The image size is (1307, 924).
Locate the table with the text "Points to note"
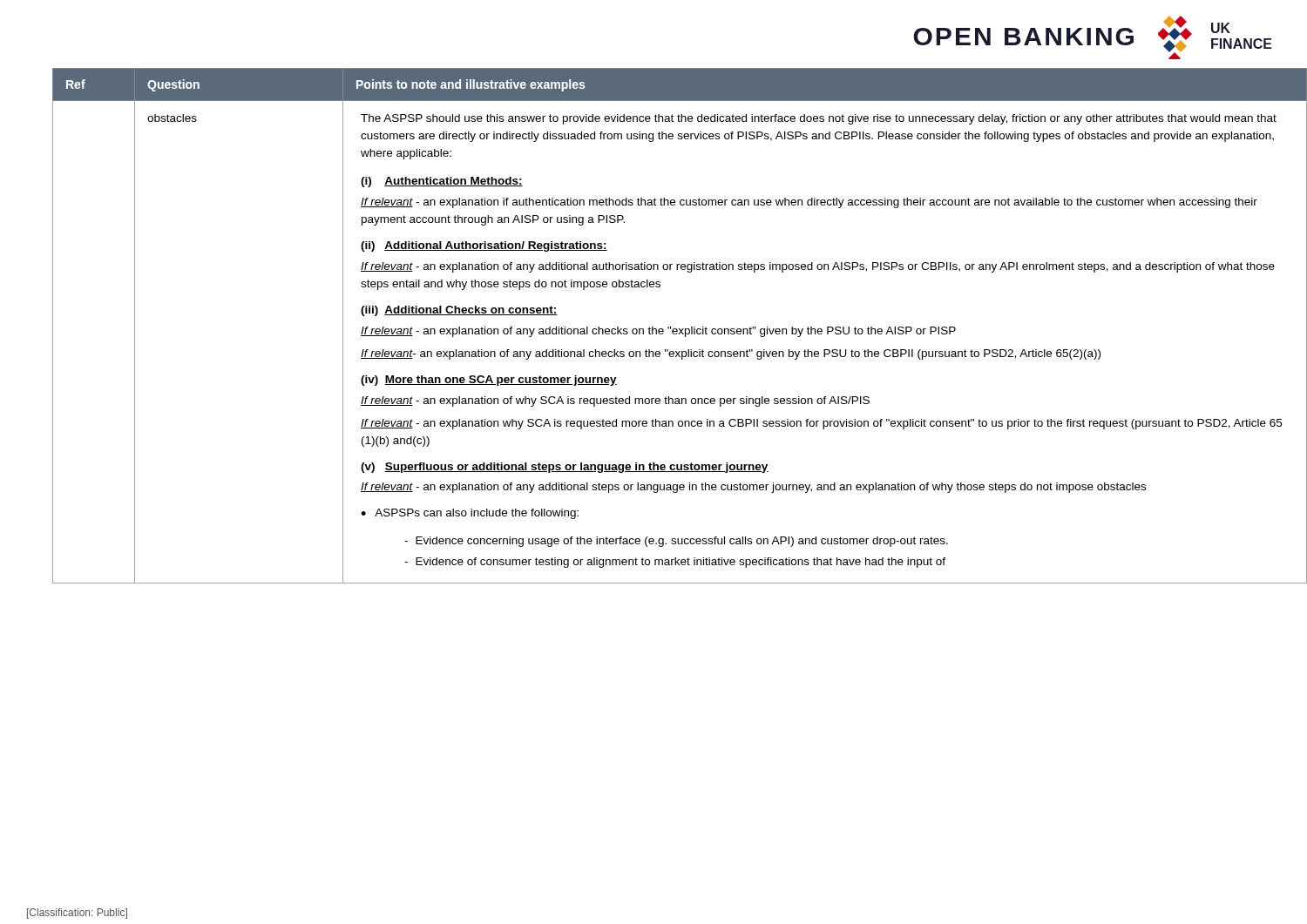654,326
